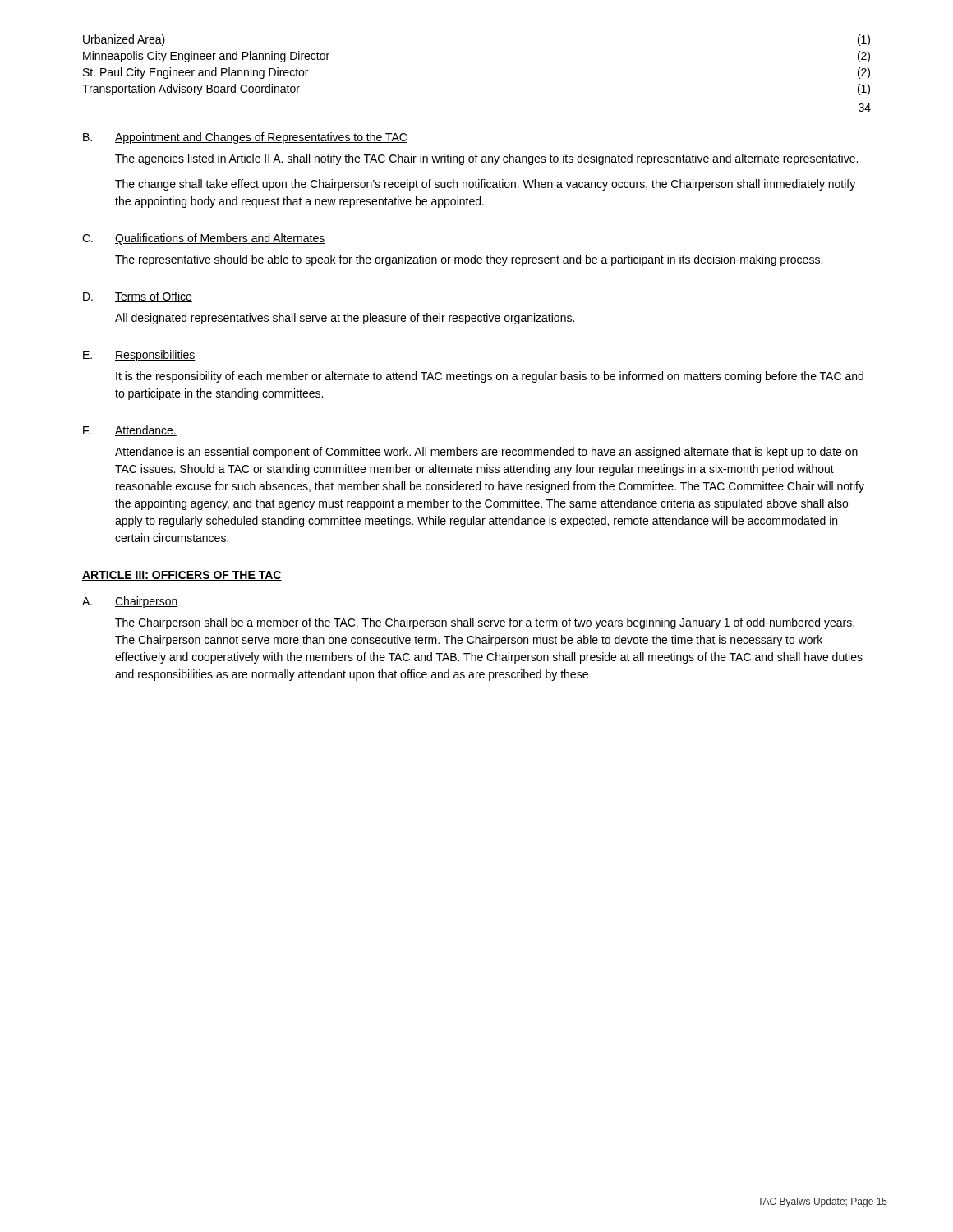The width and height of the screenshot is (953, 1232).
Task: Click the section header that begins "Appointment and Changes of Representatives to the"
Action: click(x=261, y=137)
